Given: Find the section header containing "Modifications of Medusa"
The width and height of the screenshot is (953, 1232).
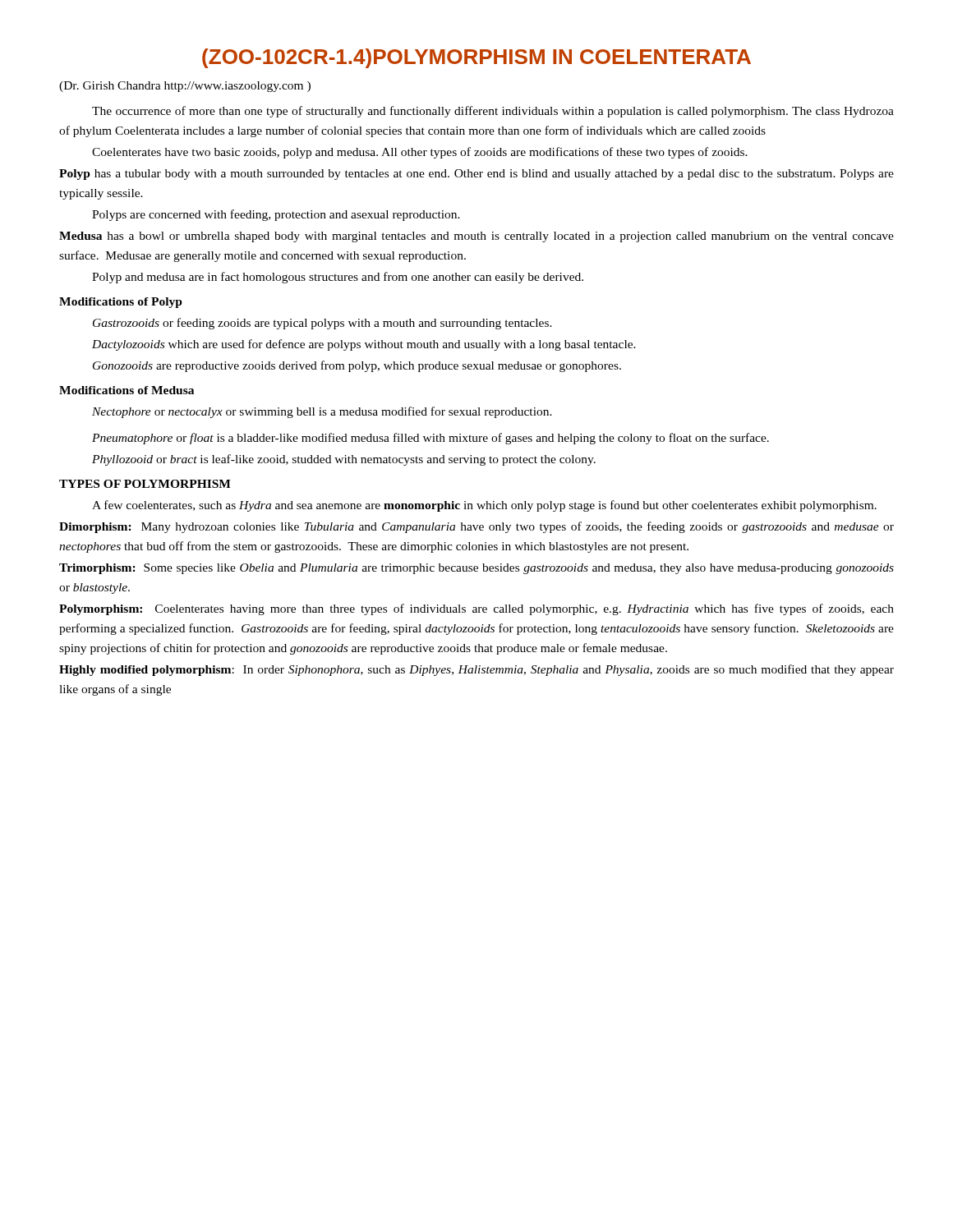Looking at the screenshot, I should tap(127, 390).
